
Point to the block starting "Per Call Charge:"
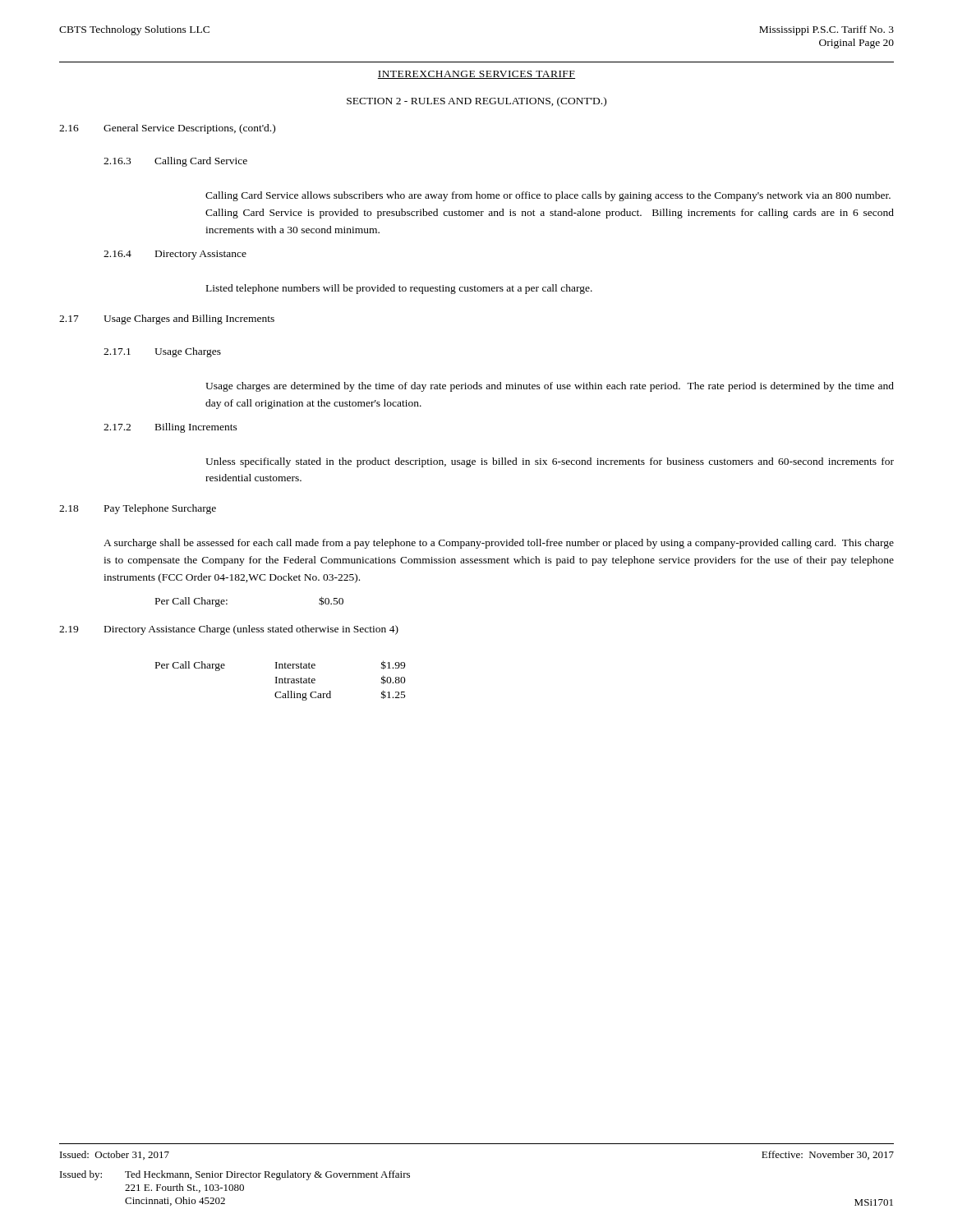pos(185,602)
